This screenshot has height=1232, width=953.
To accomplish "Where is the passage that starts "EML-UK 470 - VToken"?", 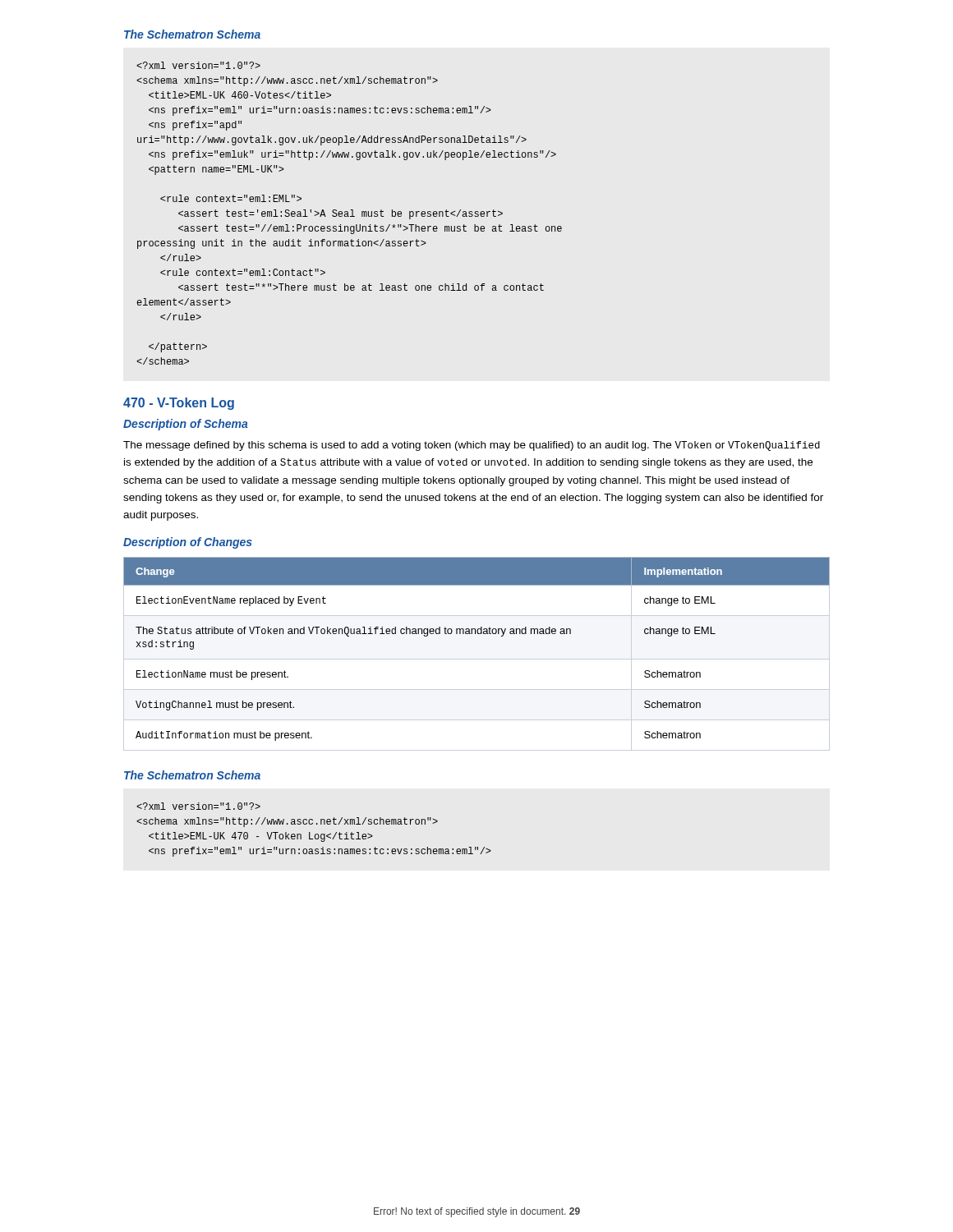I will [198, 806].
